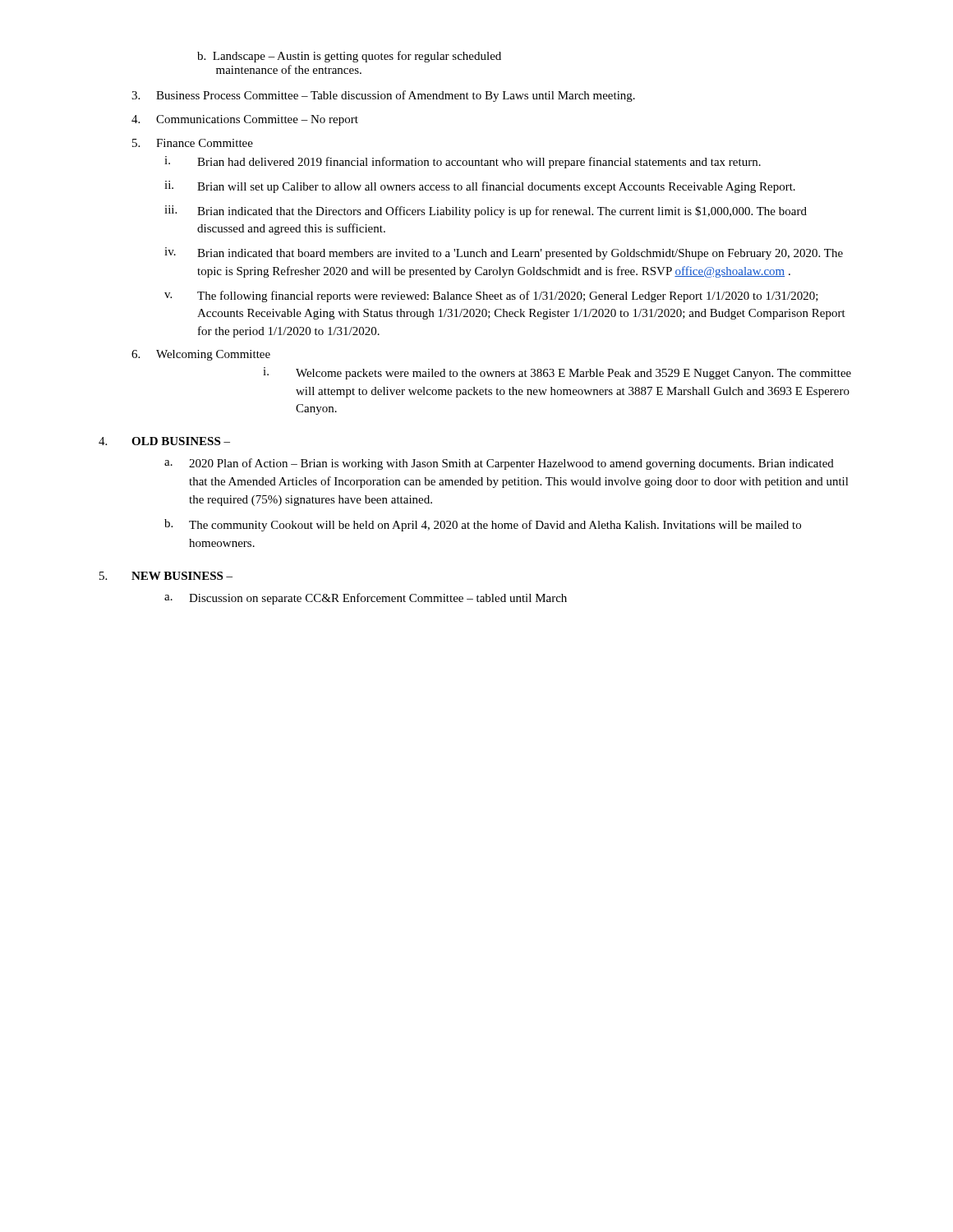Viewport: 953px width, 1232px height.
Task: Click the passage that begins "i. Welcome packets were mailed"
Action: pos(559,391)
